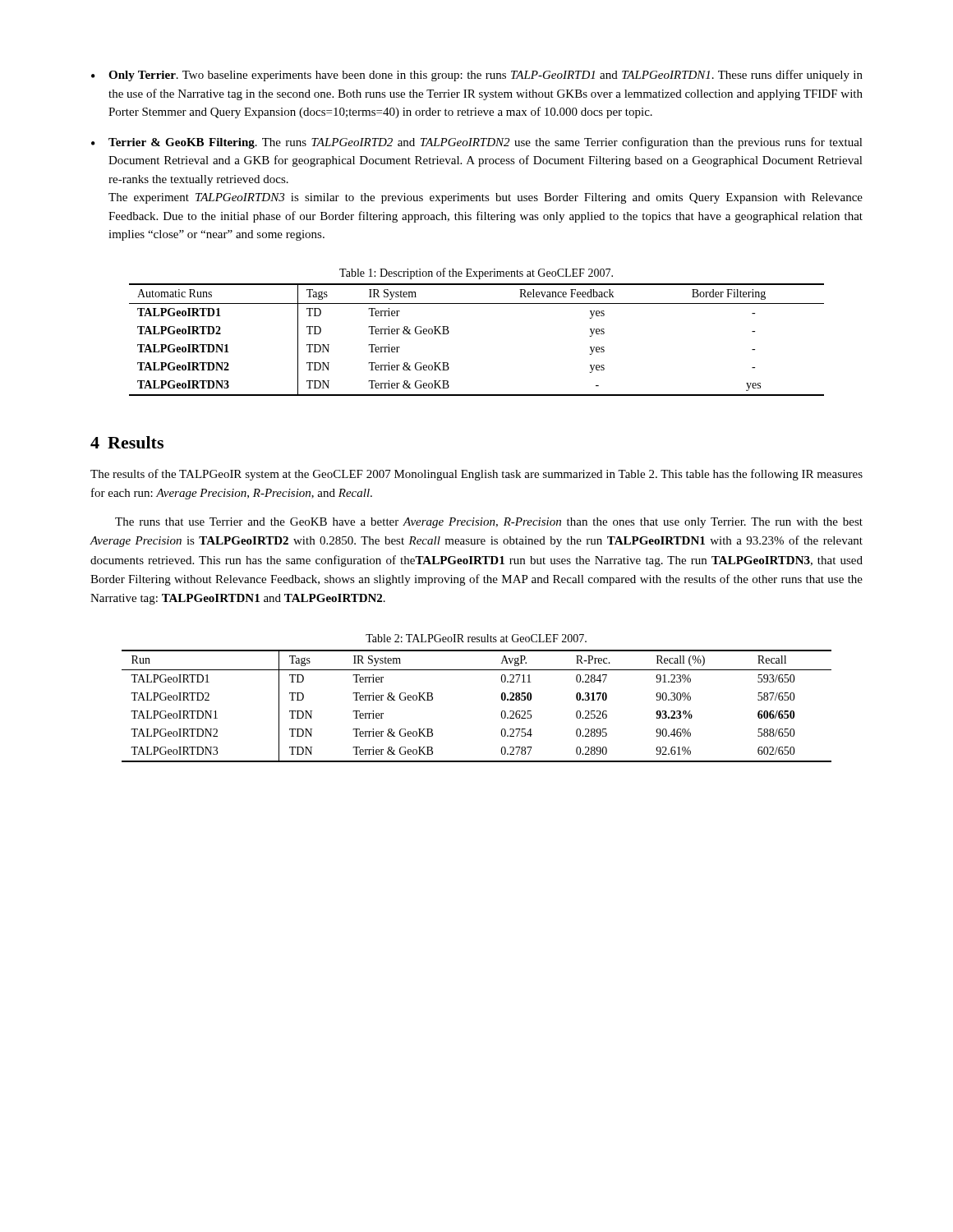The height and width of the screenshot is (1232, 953).
Task: Locate the text block starting "• Terrier & GeoKB Filtering."
Action: [476, 188]
